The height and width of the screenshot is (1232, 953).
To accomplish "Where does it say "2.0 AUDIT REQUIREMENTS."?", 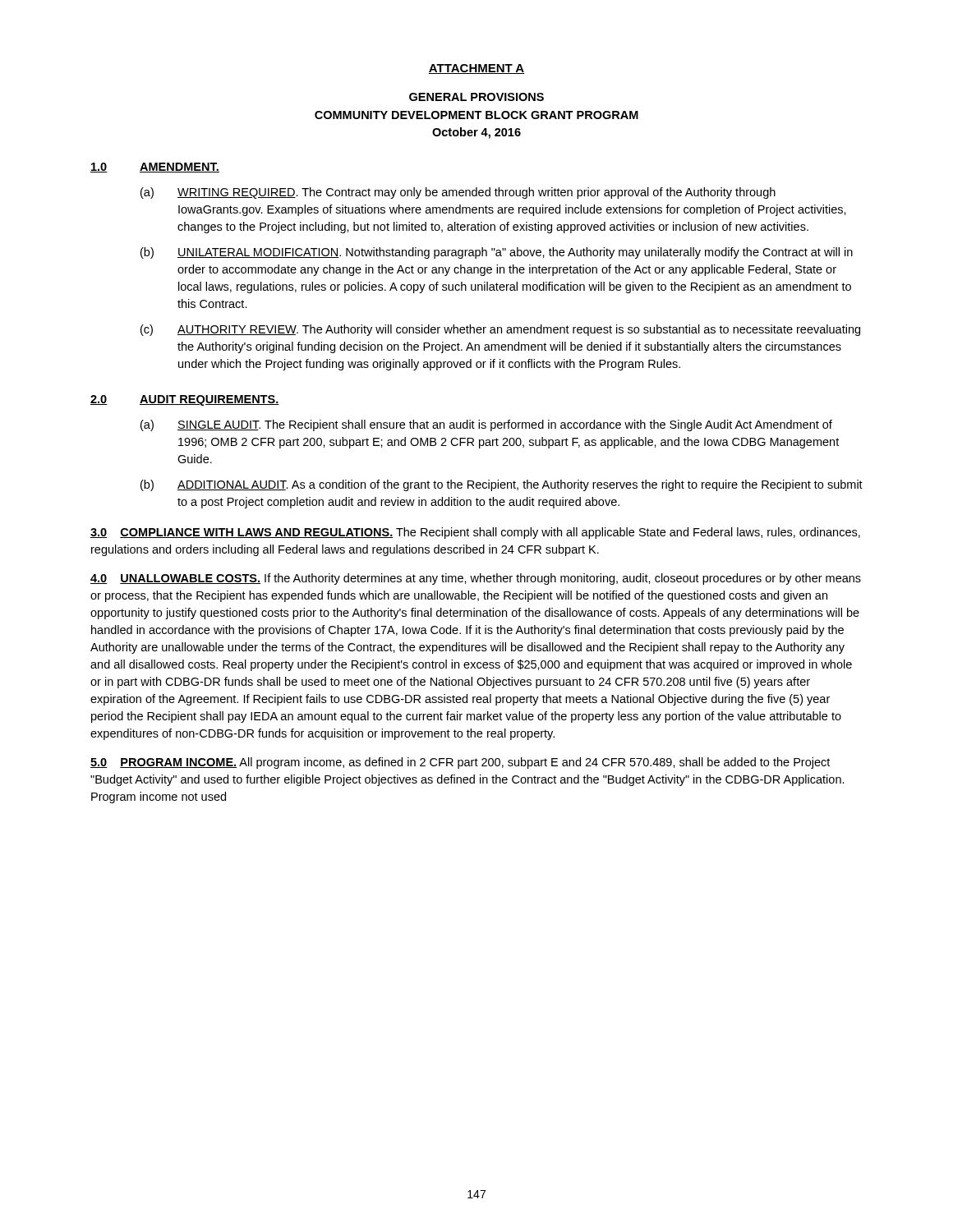I will point(185,400).
